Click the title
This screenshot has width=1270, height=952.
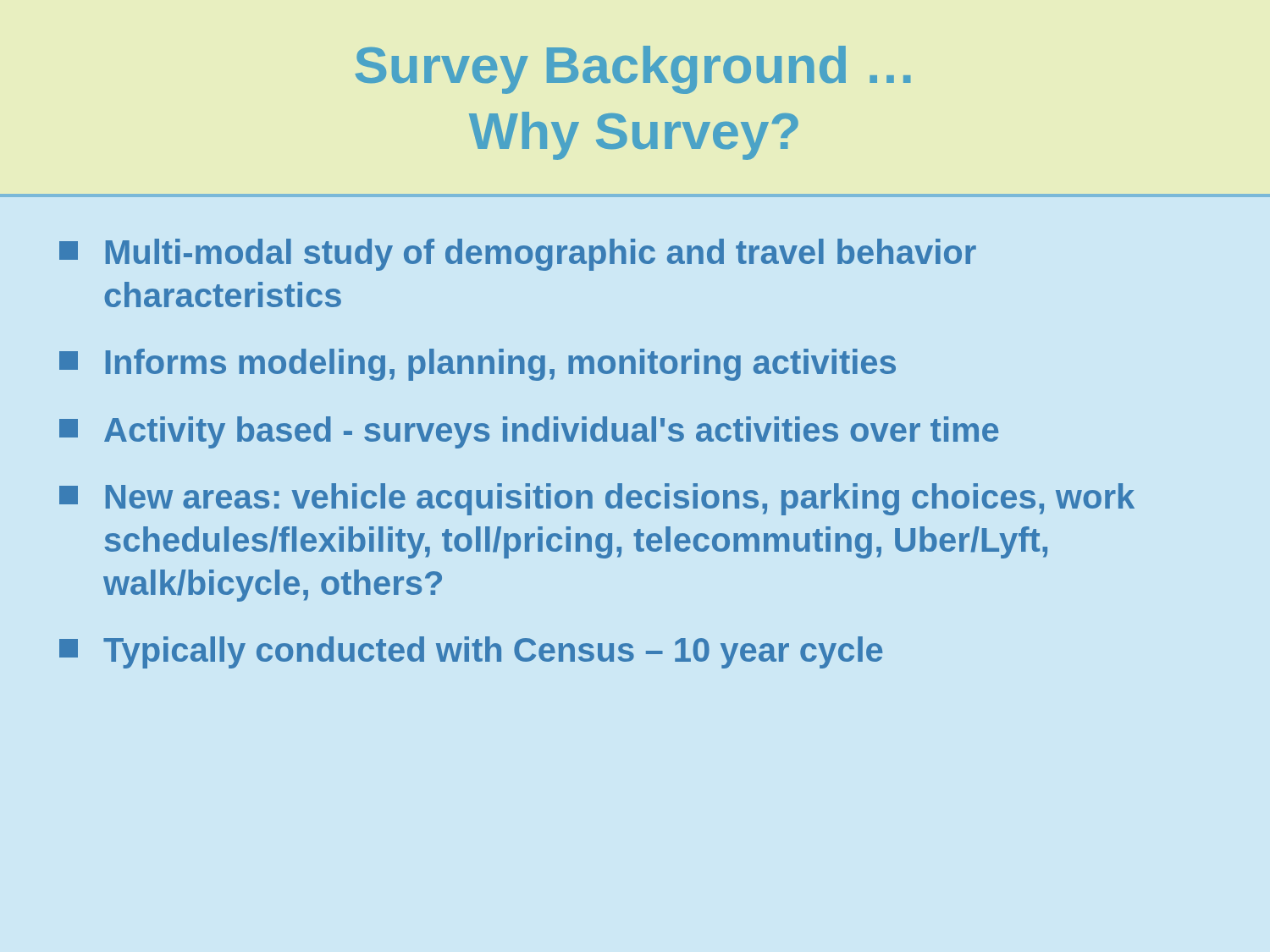635,98
